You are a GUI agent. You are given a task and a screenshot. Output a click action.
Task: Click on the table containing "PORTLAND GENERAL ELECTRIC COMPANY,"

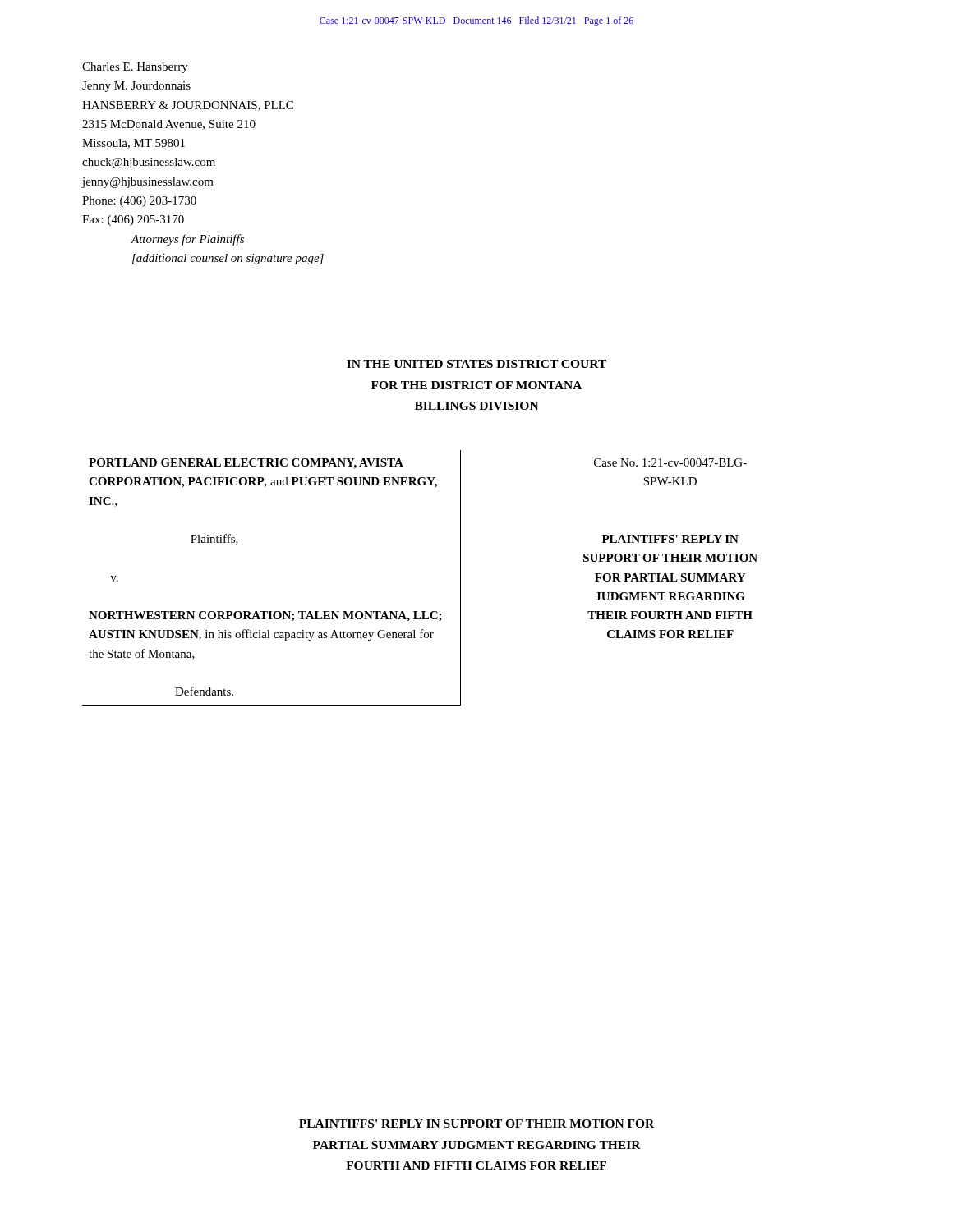[476, 578]
